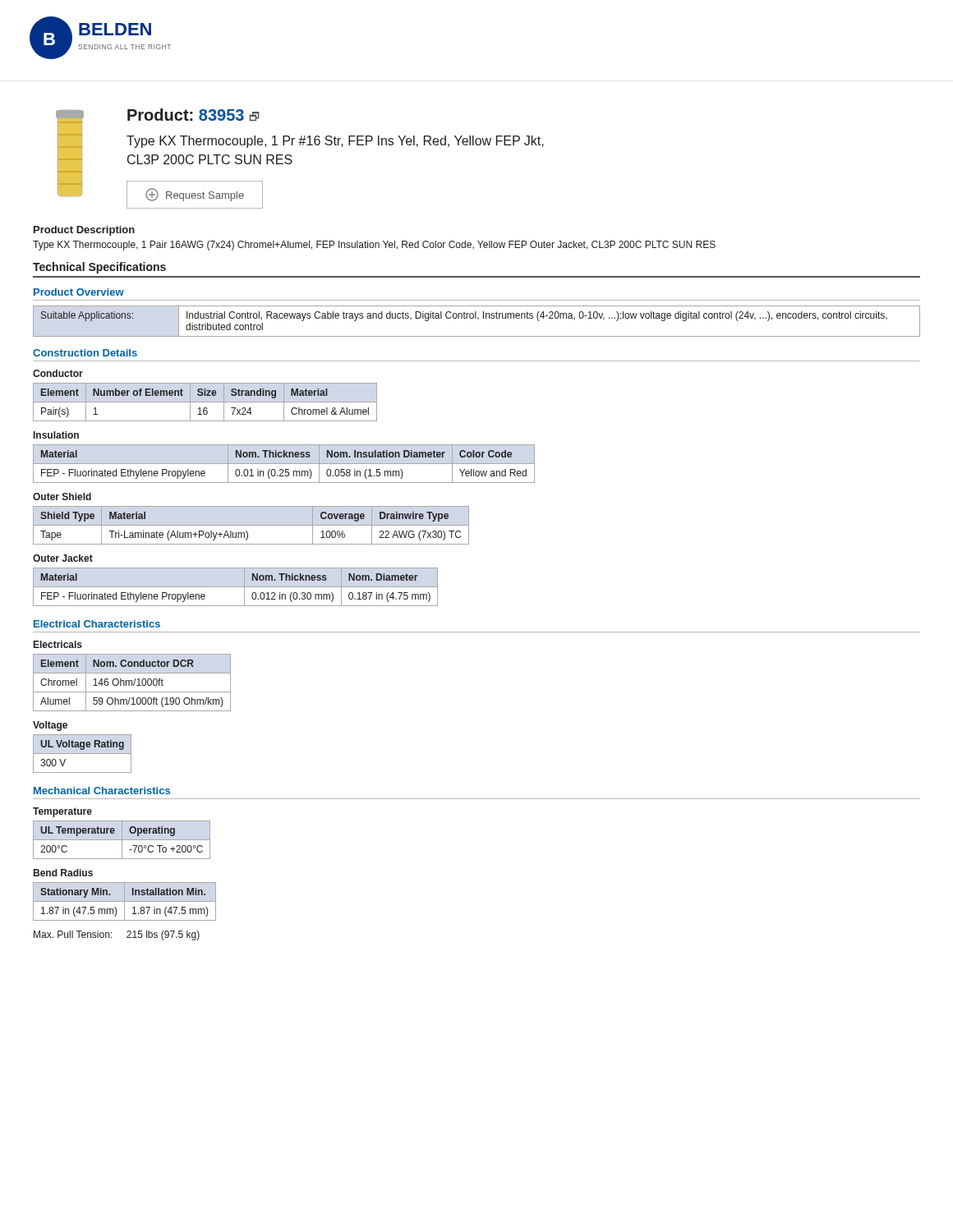This screenshot has height=1232, width=953.
Task: Click on the table containing "Yellow and Red"
Action: click(476, 464)
